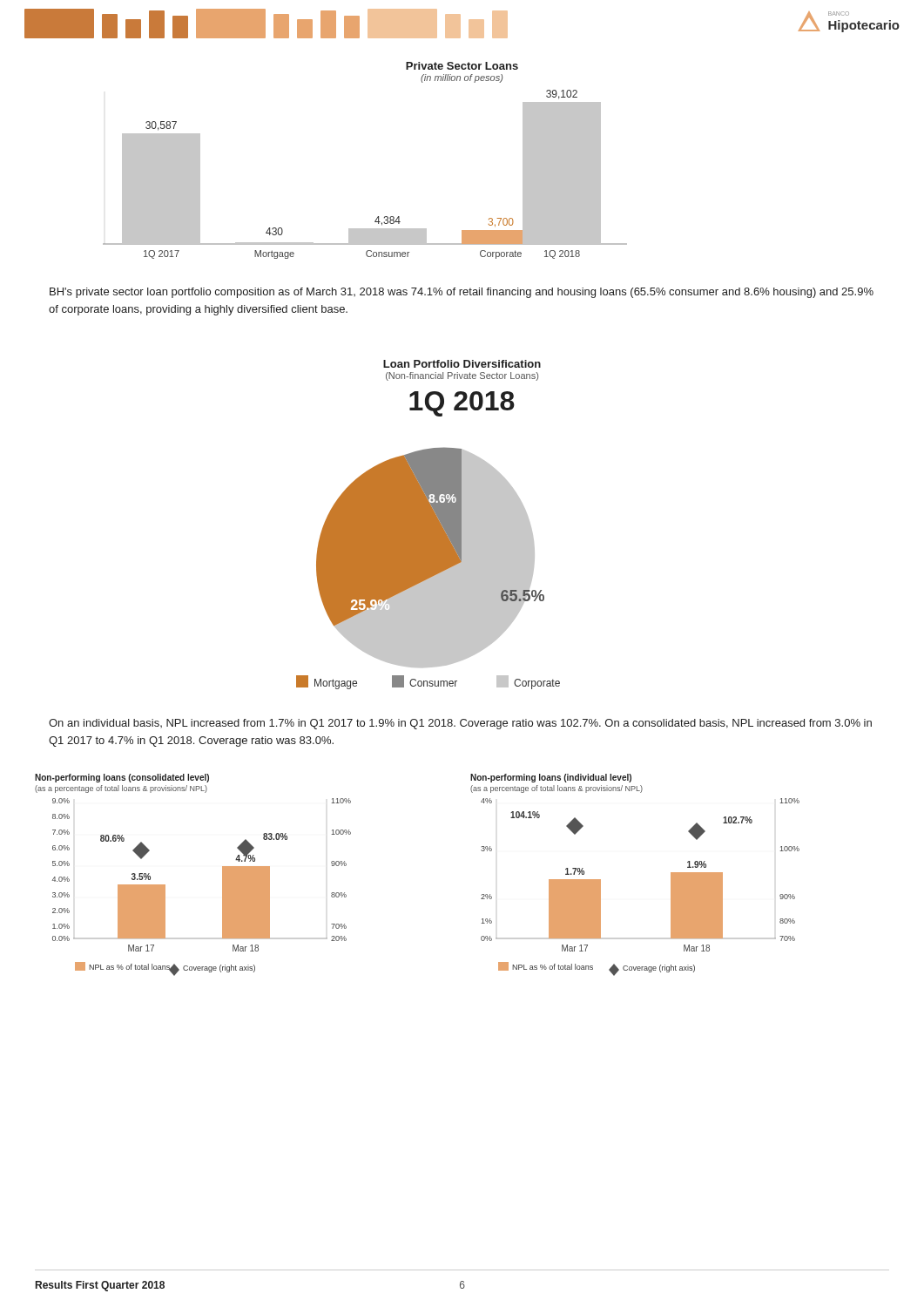The width and height of the screenshot is (924, 1307).
Task: Locate the title that says "Loan Portfolio Diversification (Non-financial"
Action: point(462,369)
